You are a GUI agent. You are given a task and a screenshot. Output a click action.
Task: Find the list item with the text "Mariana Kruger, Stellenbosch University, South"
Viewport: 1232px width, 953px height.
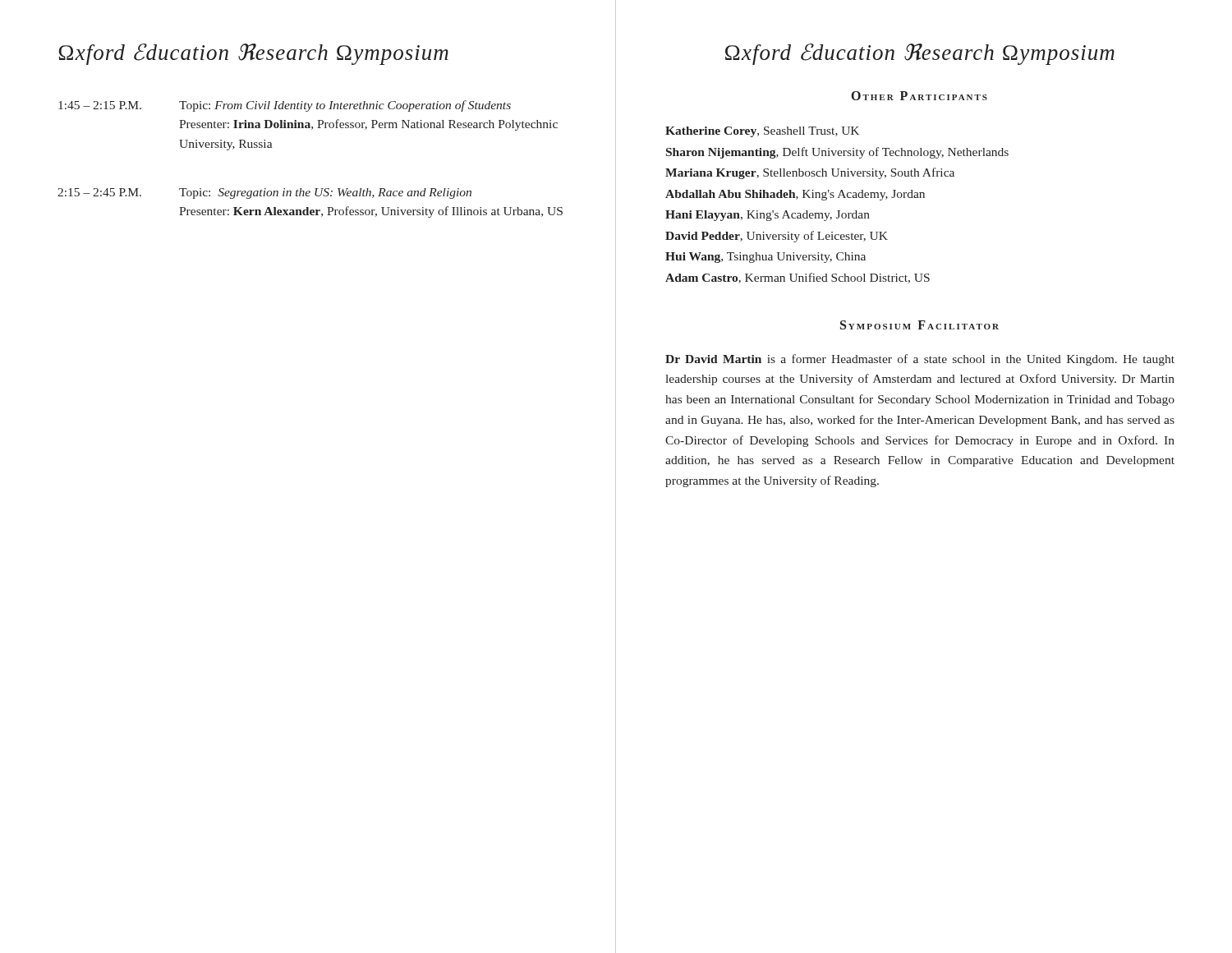(810, 172)
